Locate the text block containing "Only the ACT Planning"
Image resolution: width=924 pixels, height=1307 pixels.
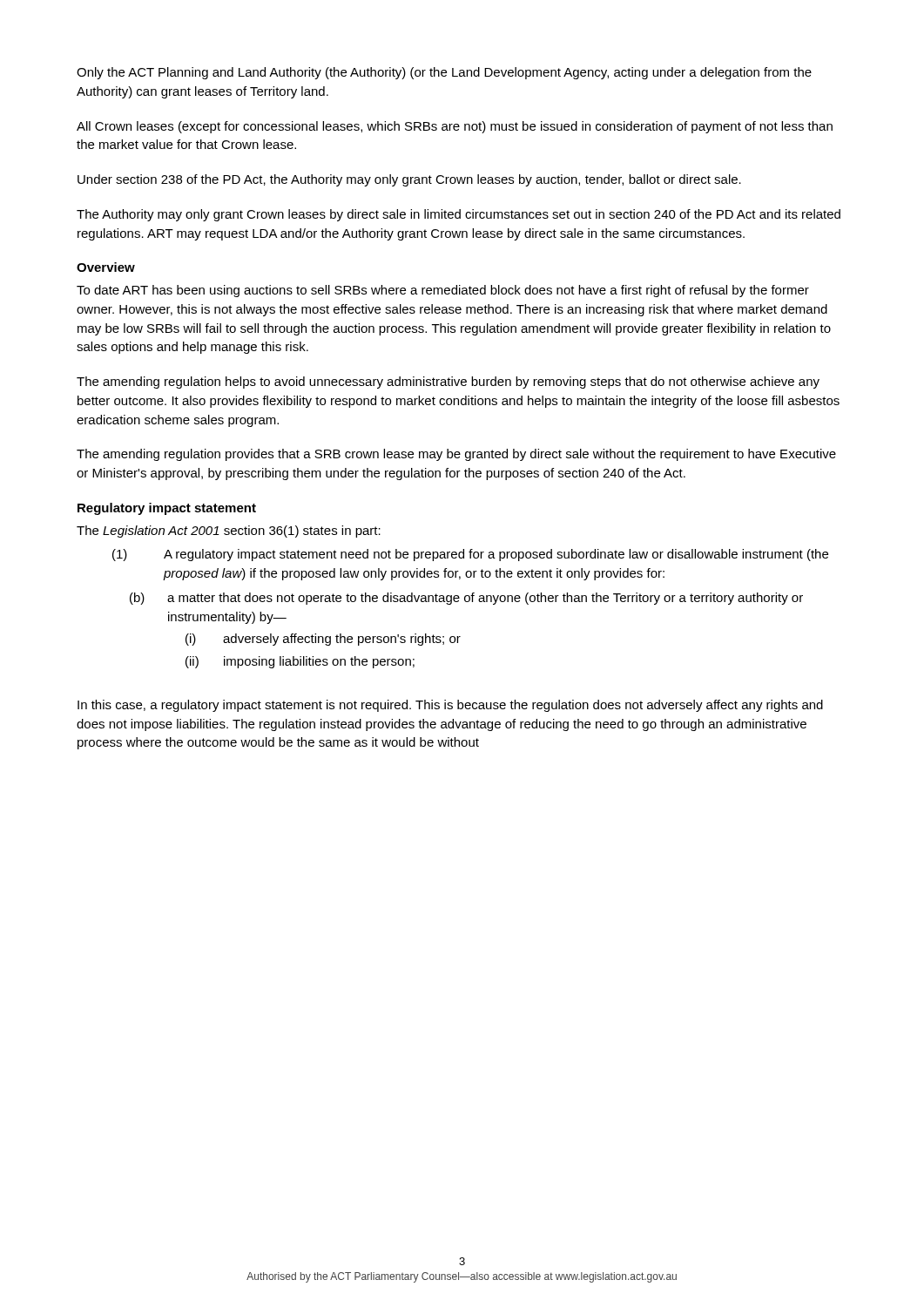click(444, 81)
